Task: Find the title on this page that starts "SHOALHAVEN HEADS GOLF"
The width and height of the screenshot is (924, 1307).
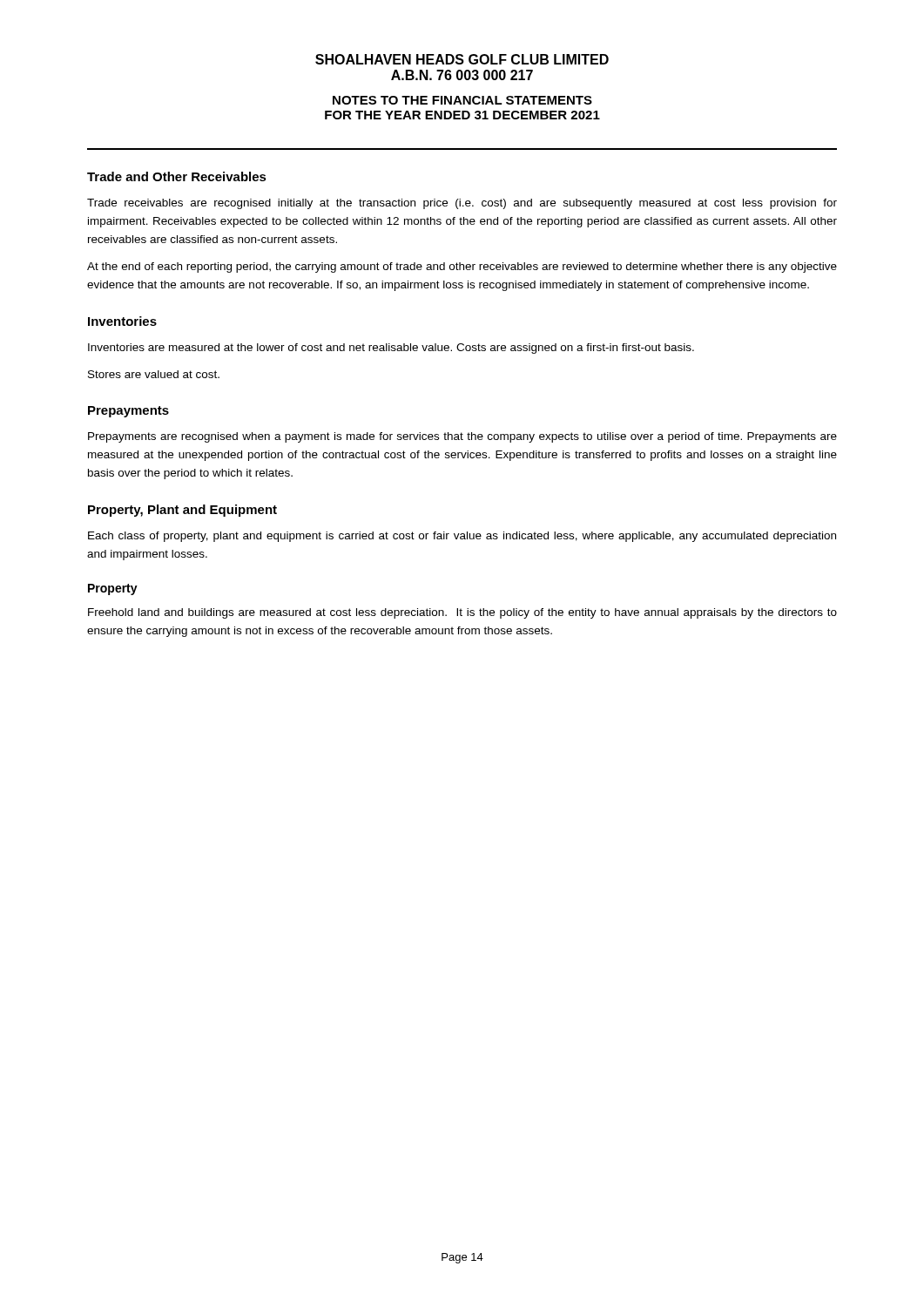Action: click(x=462, y=68)
